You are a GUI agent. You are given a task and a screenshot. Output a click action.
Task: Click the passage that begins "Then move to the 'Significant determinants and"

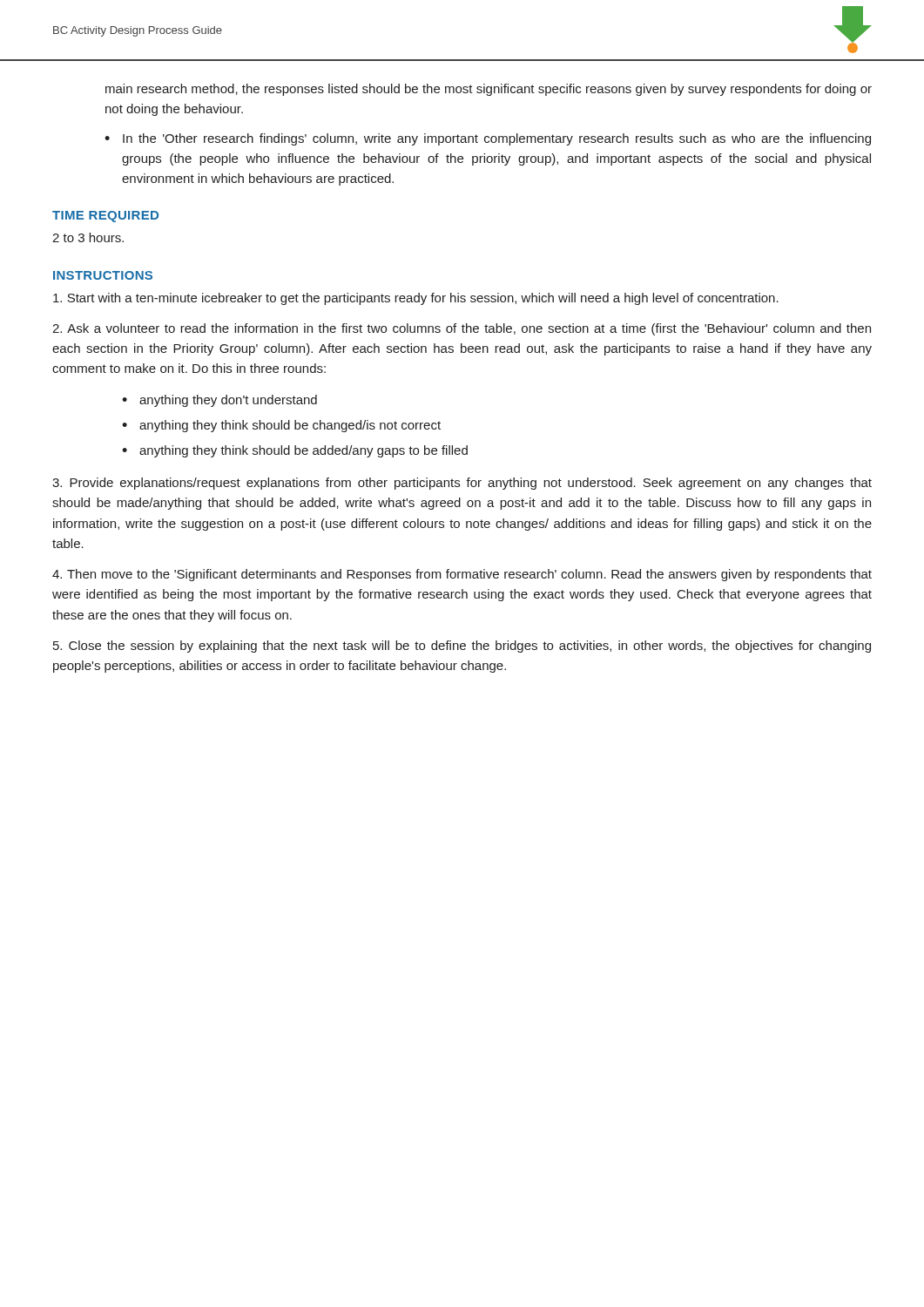tap(462, 594)
